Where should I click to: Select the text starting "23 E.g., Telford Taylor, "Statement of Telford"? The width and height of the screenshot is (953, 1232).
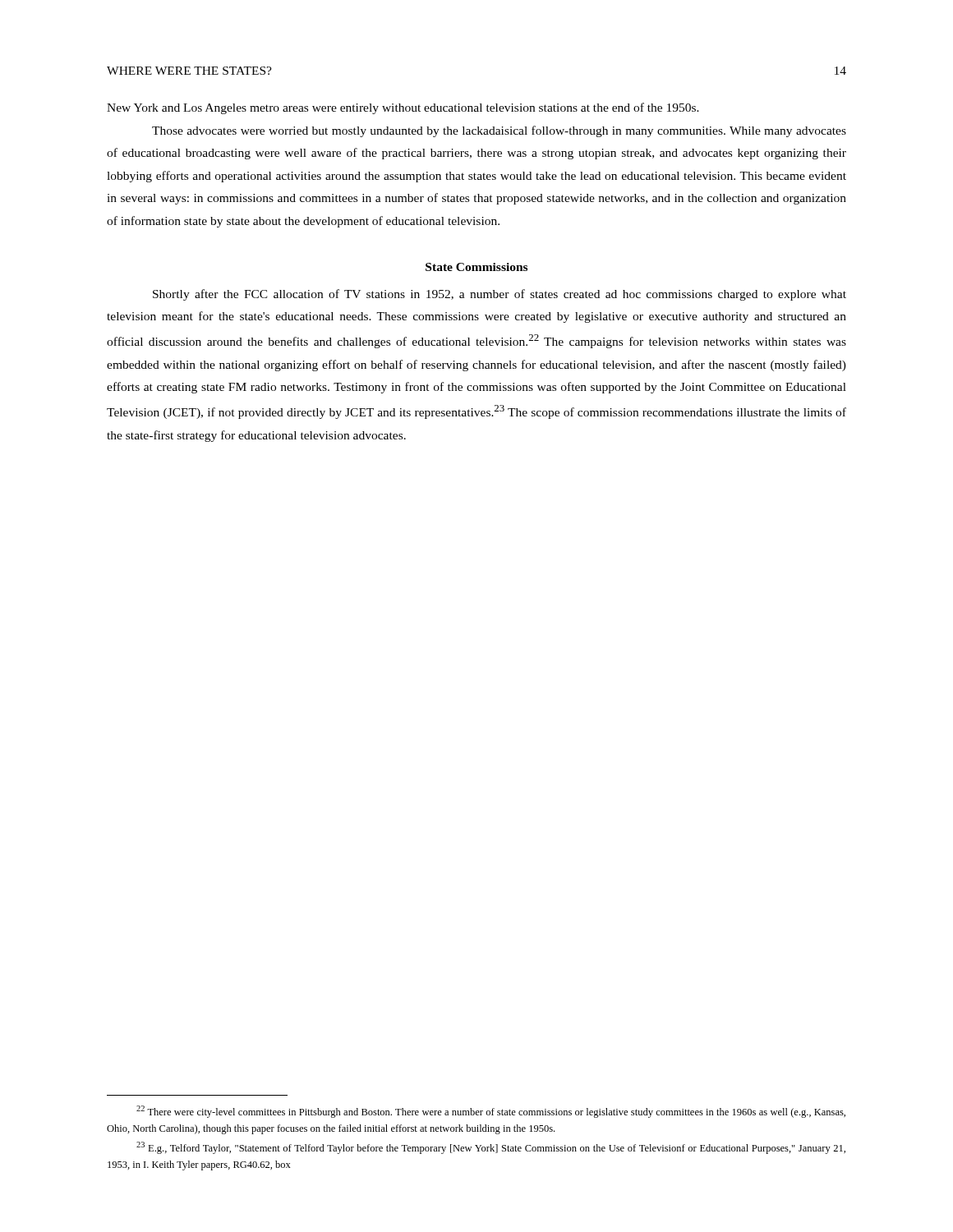pos(476,1156)
